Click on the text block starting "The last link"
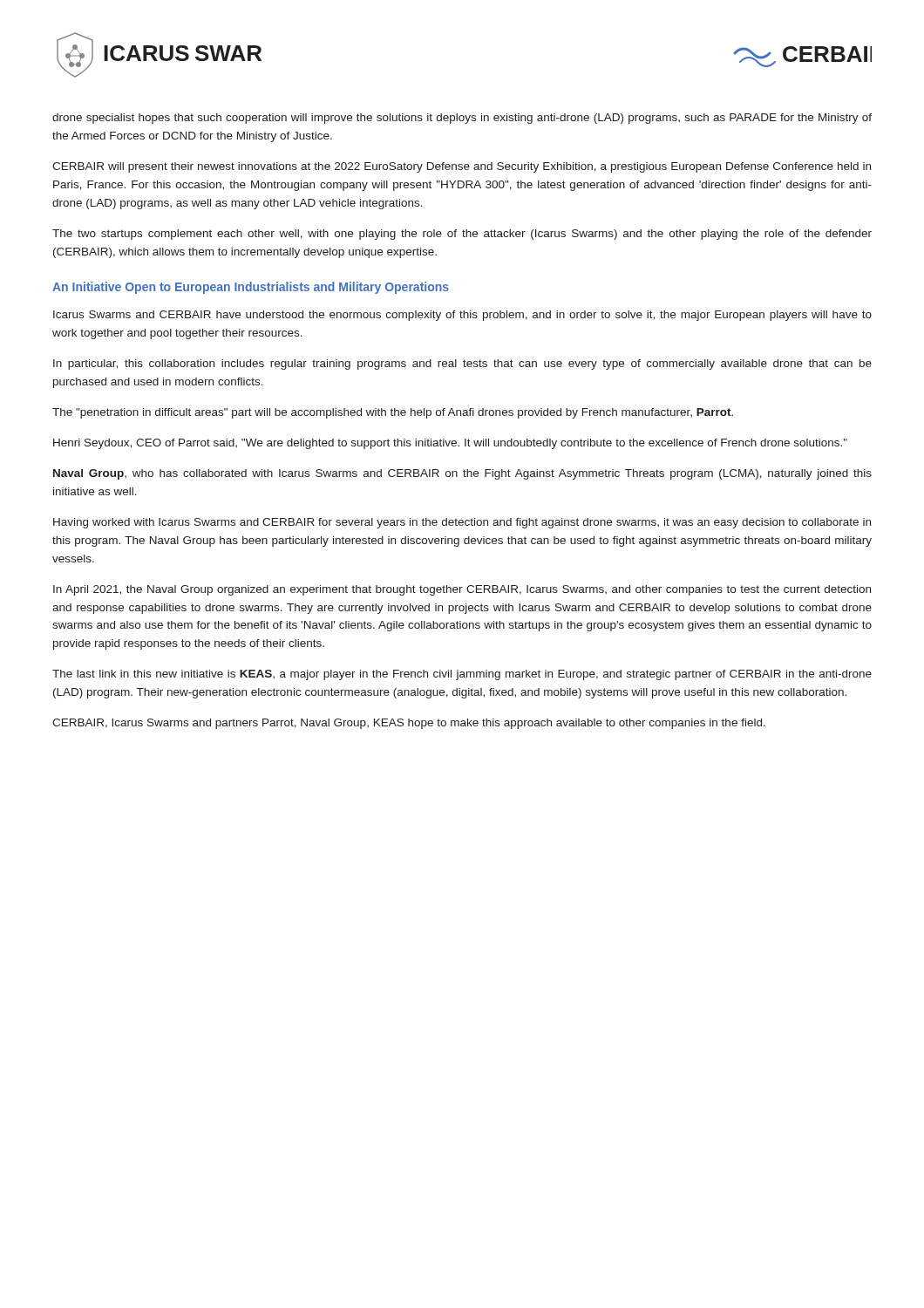924x1308 pixels. coord(462,683)
